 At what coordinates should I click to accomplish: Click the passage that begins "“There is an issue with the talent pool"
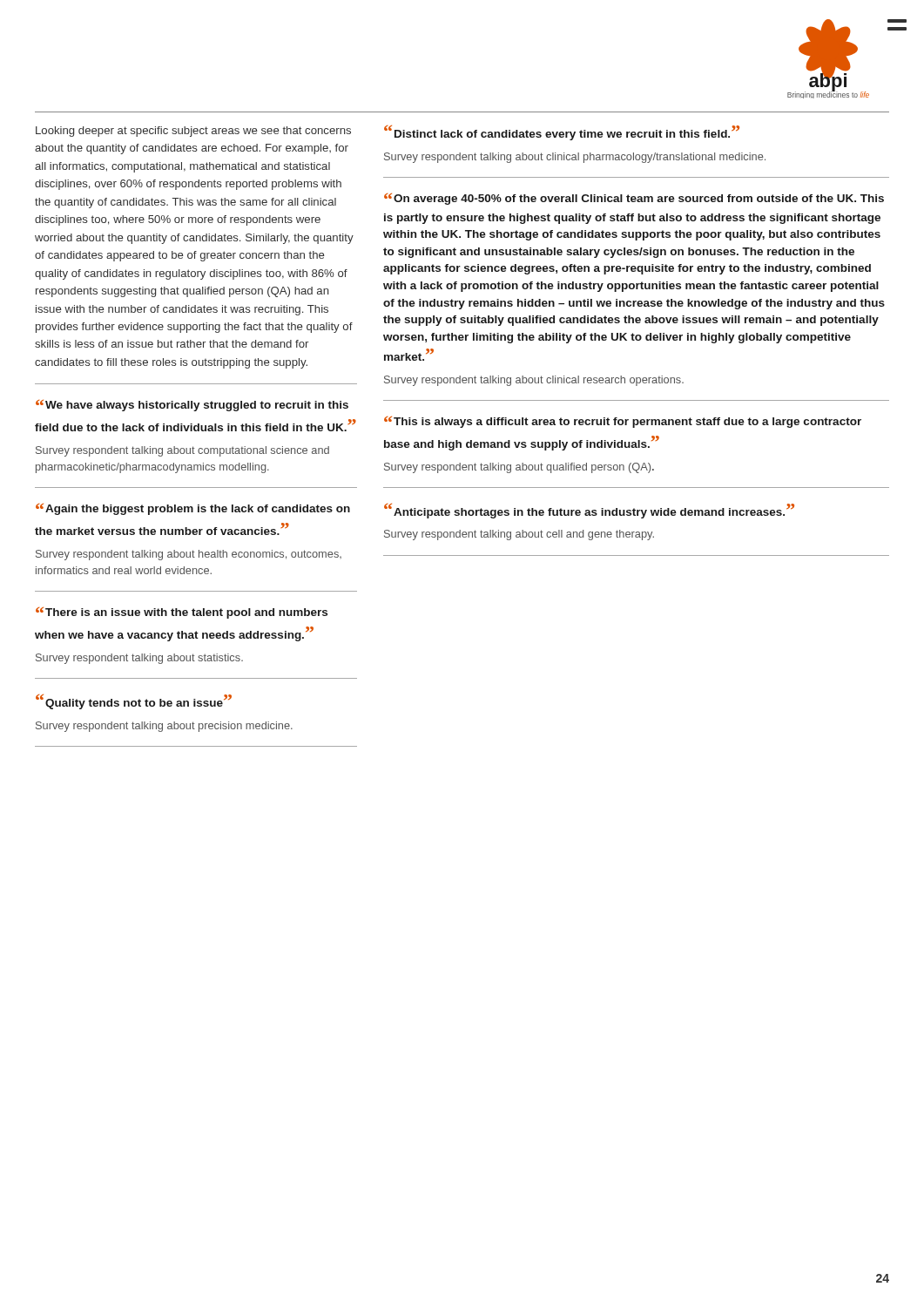(196, 624)
